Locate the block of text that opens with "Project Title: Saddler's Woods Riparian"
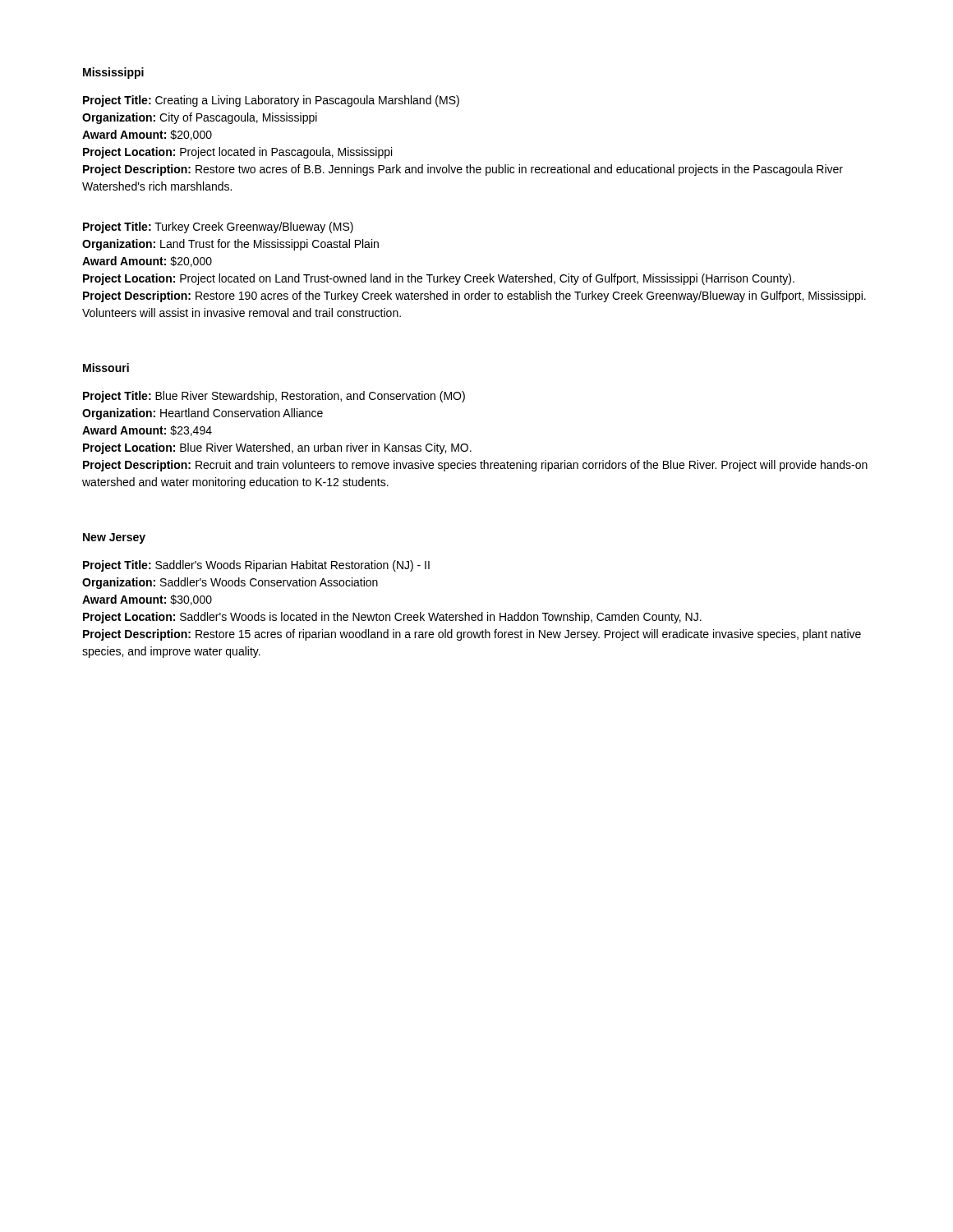This screenshot has height=1232, width=953. [x=476, y=609]
